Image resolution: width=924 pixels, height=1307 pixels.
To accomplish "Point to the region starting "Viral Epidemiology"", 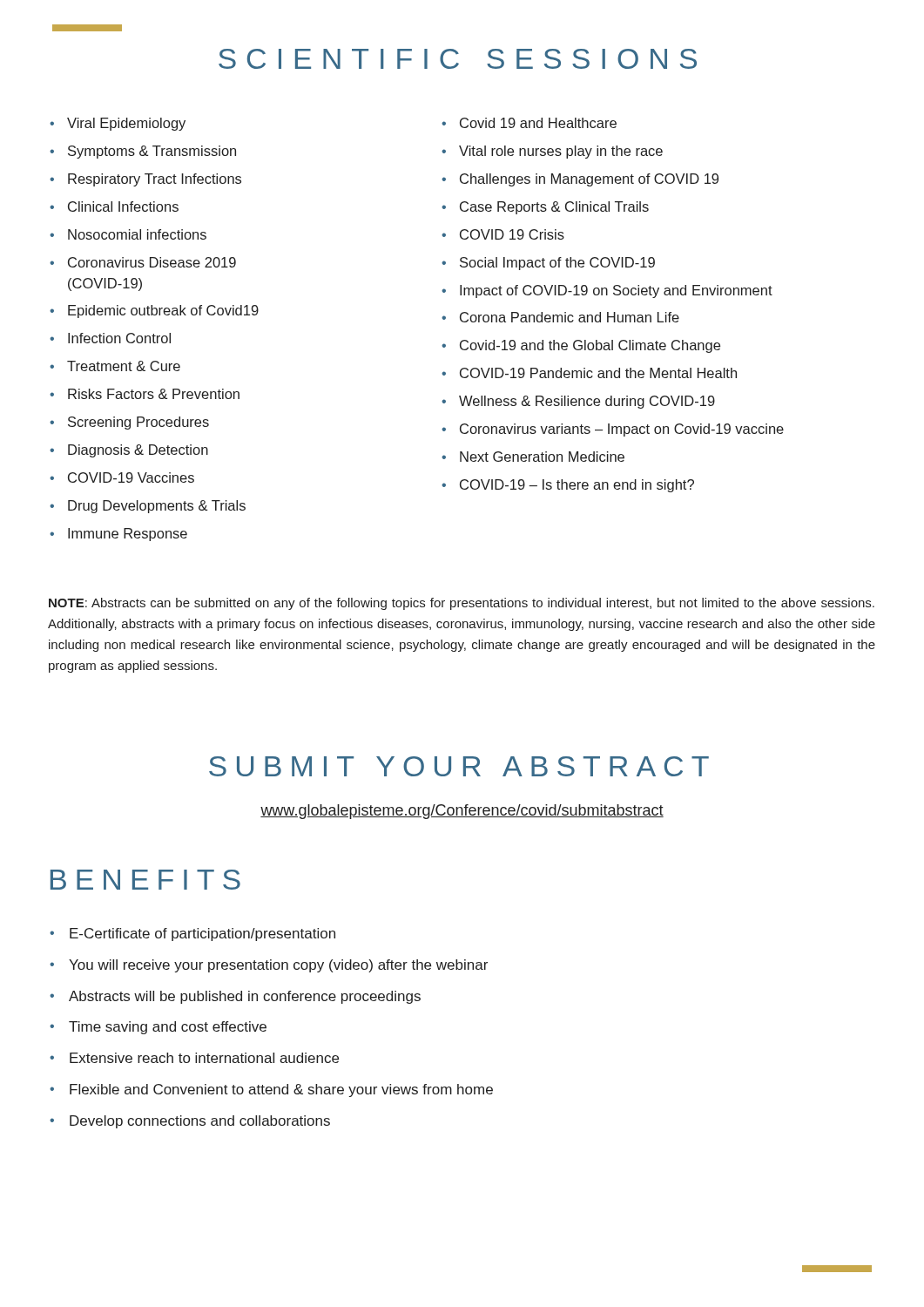I will [126, 123].
